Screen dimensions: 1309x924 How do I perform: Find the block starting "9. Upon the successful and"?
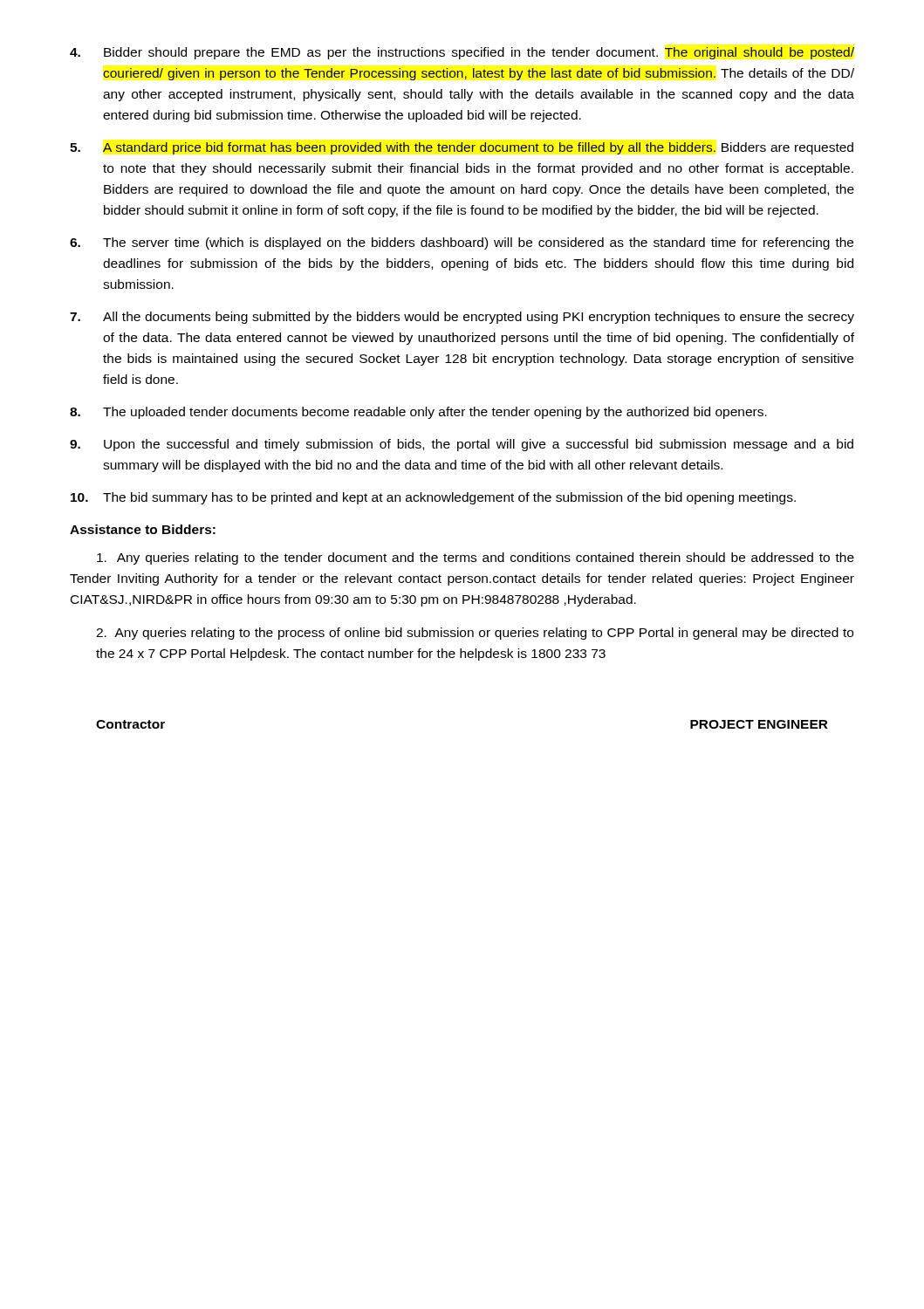462,455
